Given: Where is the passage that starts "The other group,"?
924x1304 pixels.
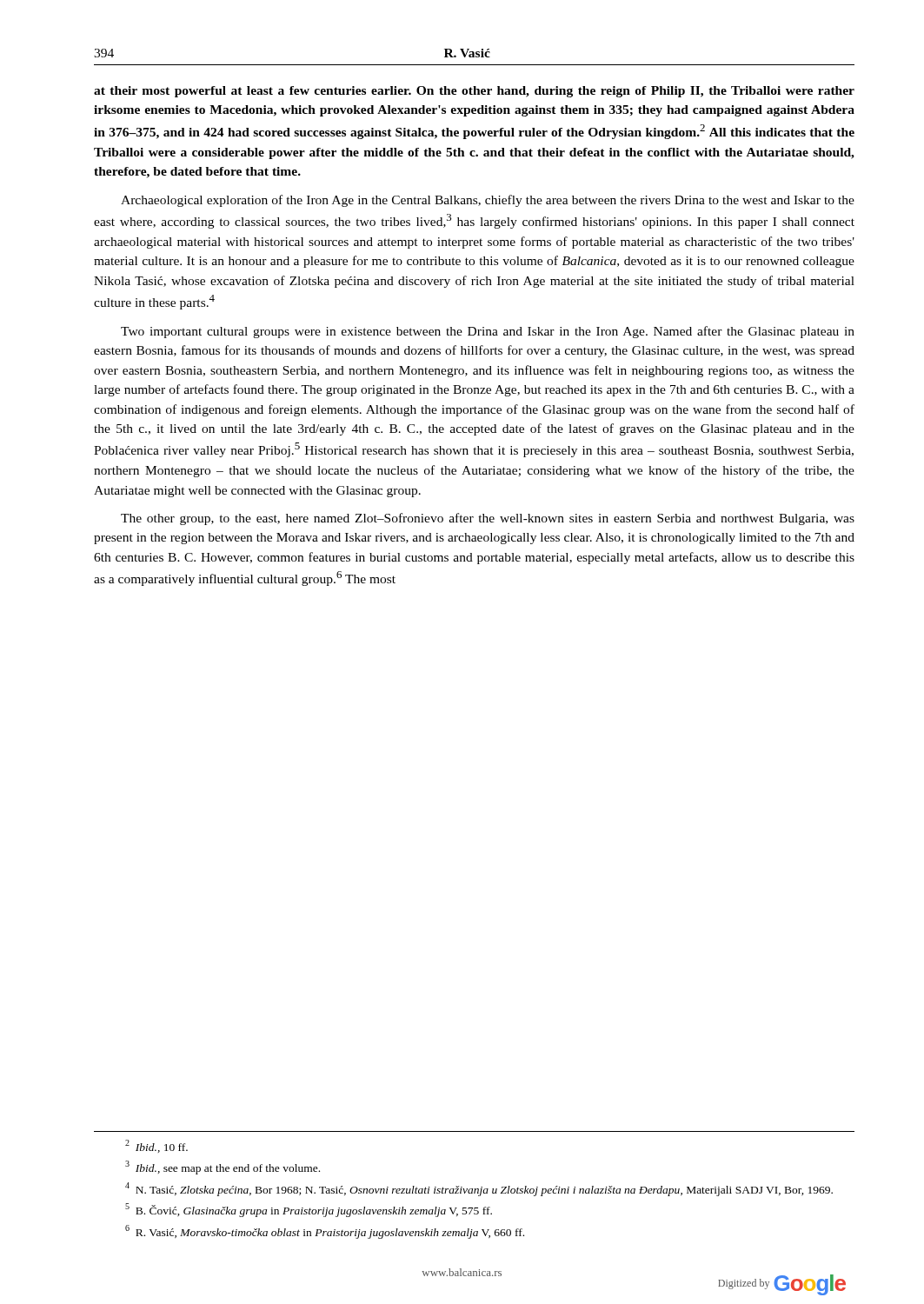Looking at the screenshot, I should 474,549.
